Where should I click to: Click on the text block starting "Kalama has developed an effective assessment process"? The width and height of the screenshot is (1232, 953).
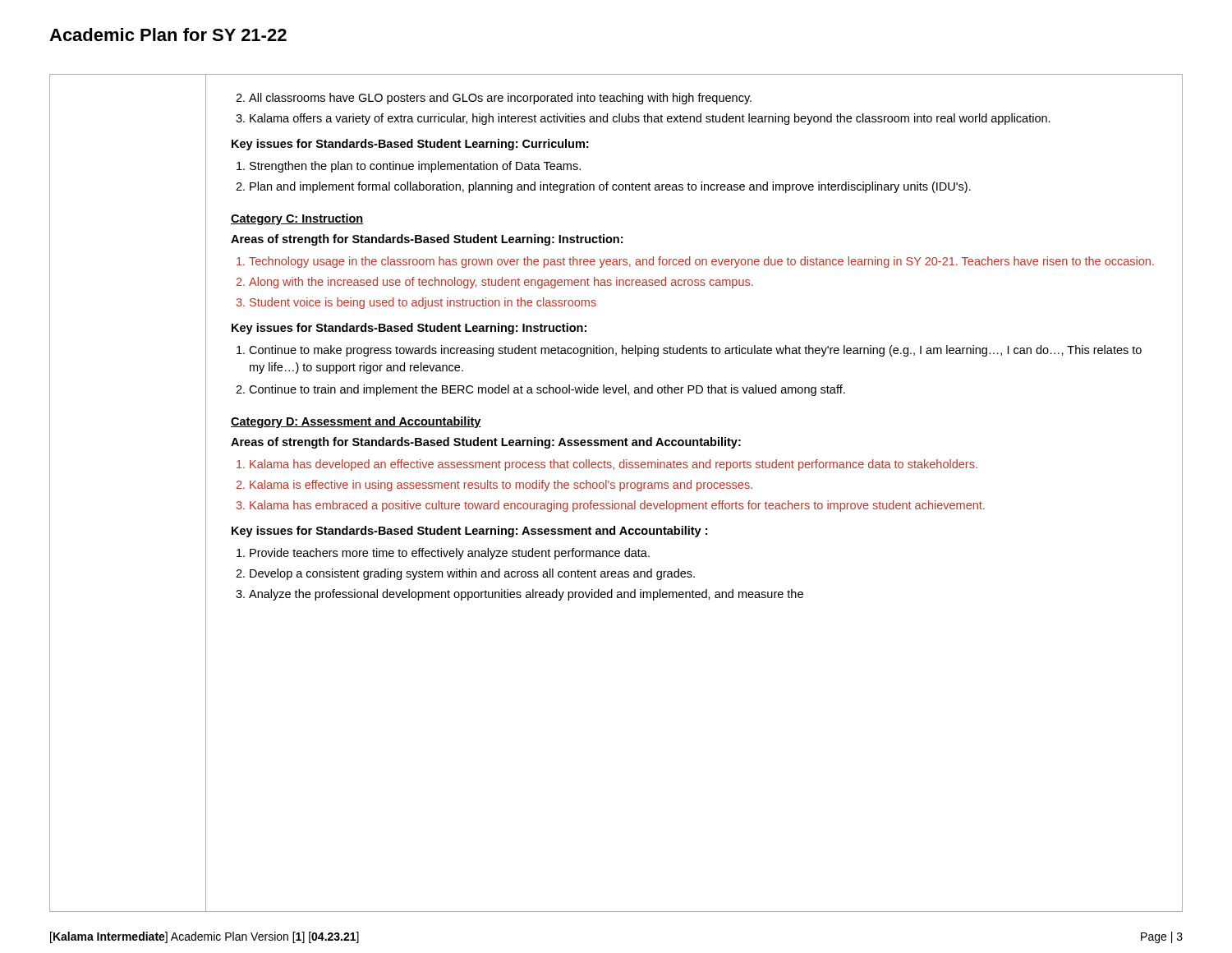(694, 485)
